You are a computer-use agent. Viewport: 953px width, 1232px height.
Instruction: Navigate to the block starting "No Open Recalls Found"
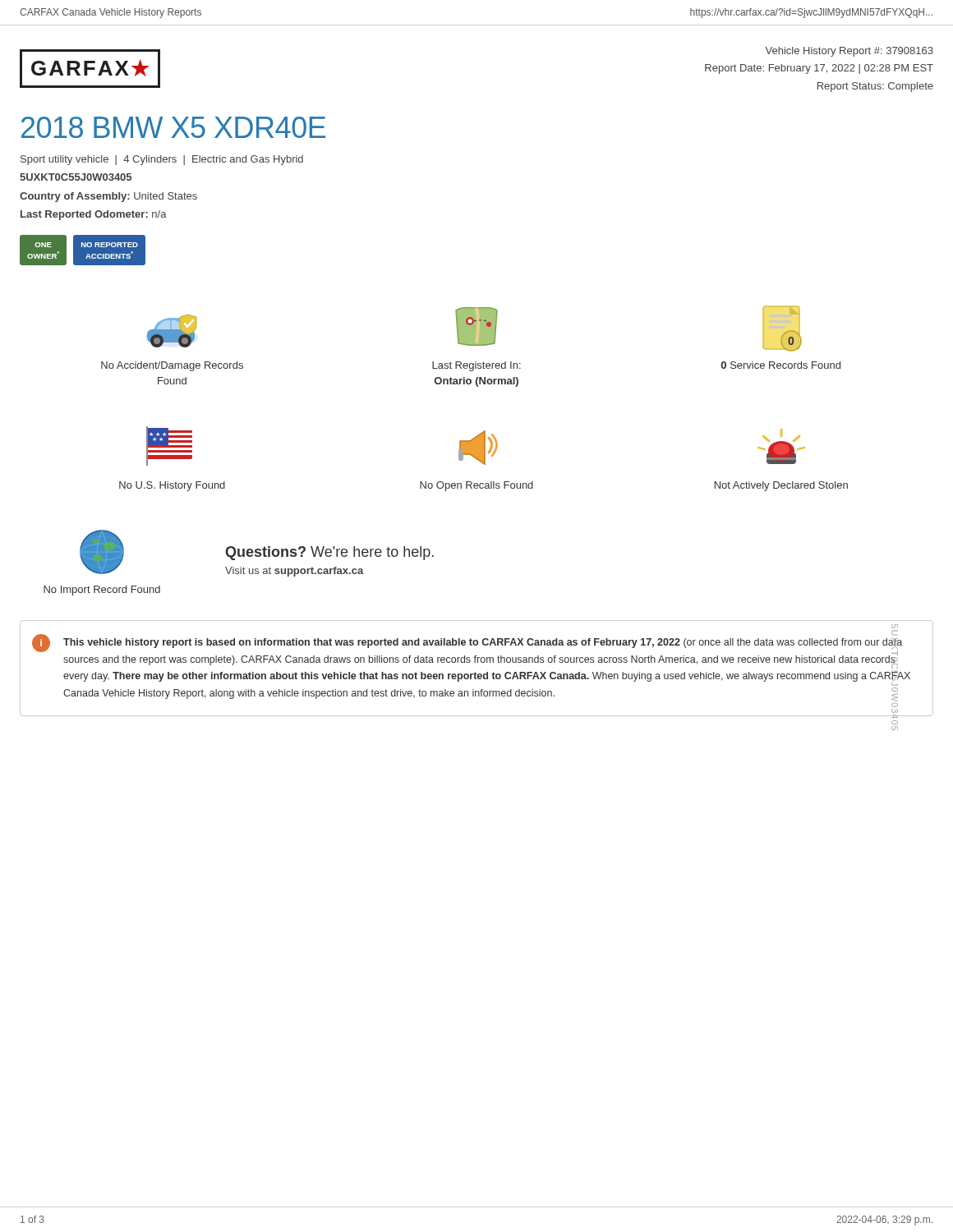[476, 485]
